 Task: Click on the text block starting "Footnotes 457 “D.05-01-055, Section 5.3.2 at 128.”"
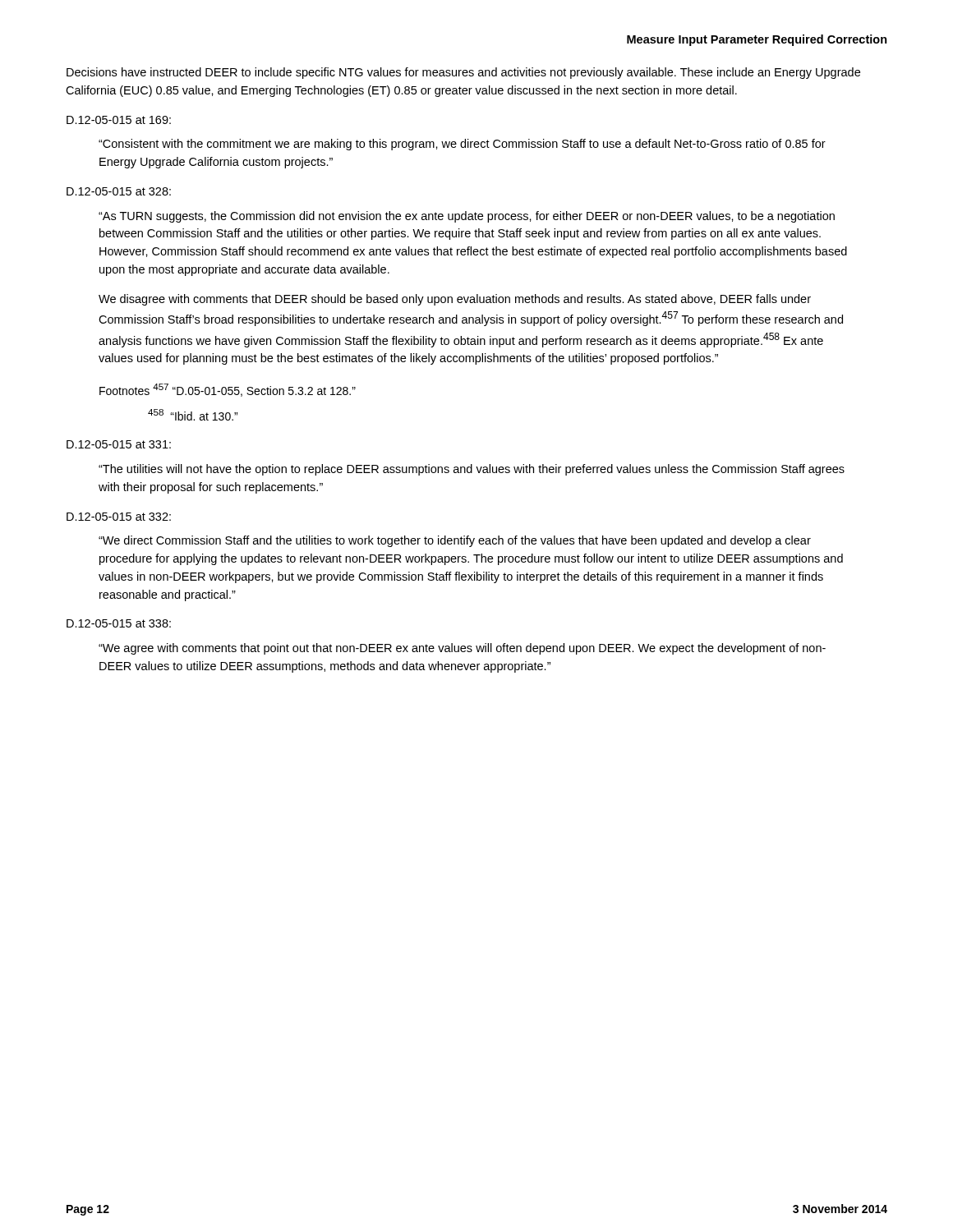[x=227, y=389]
